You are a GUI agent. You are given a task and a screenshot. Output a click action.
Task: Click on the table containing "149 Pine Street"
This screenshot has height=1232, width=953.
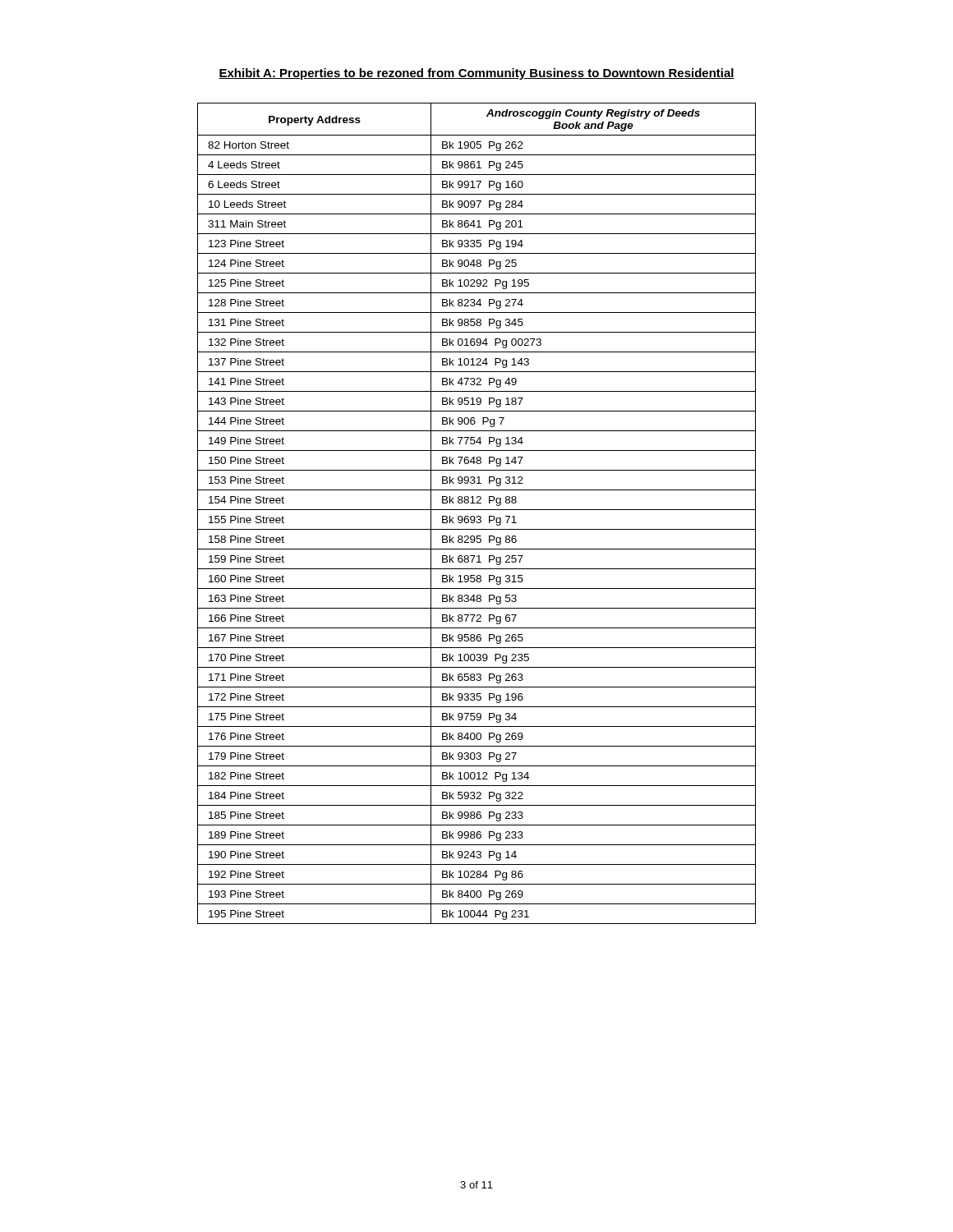point(476,513)
